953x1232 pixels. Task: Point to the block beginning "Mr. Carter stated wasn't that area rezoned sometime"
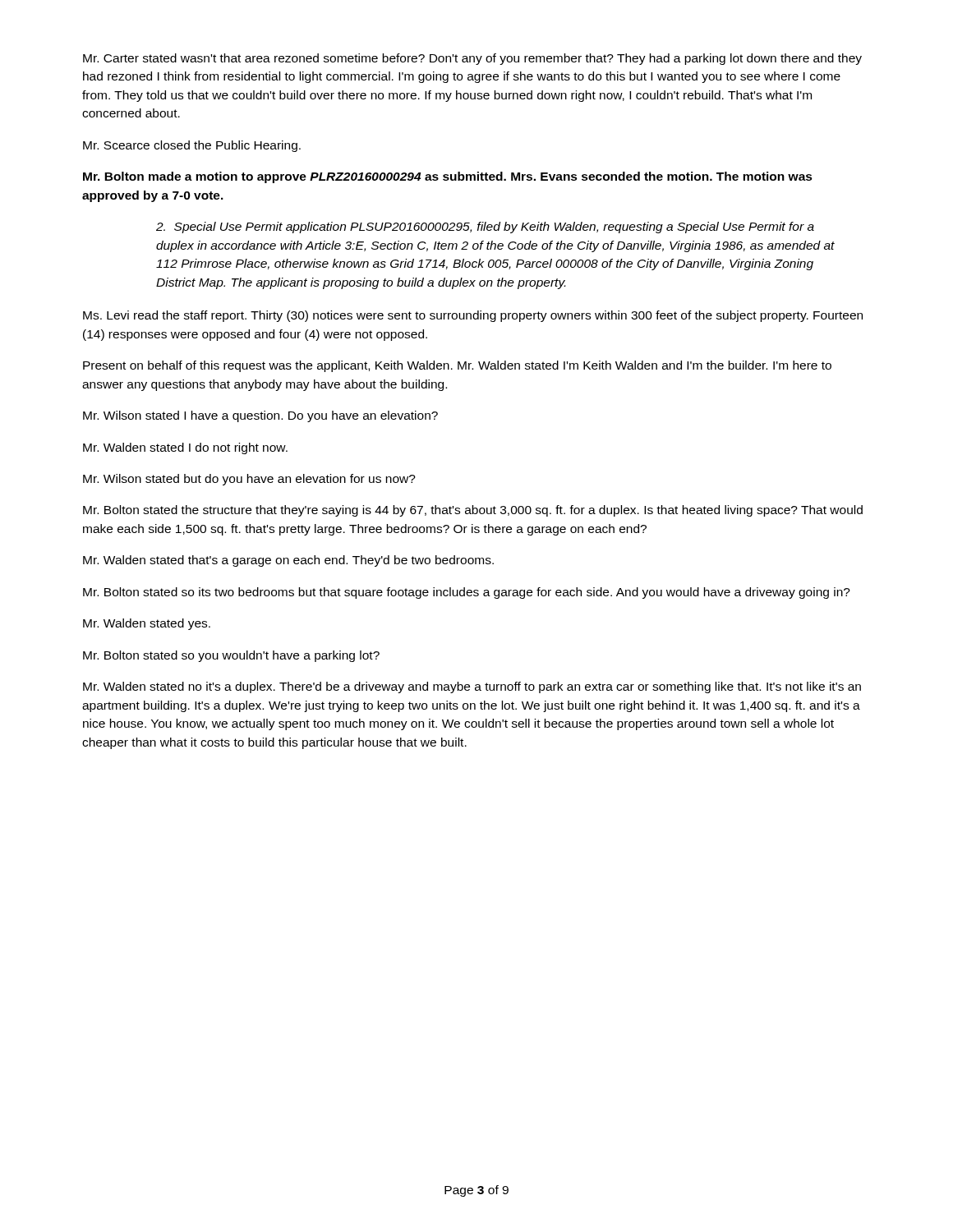click(472, 86)
